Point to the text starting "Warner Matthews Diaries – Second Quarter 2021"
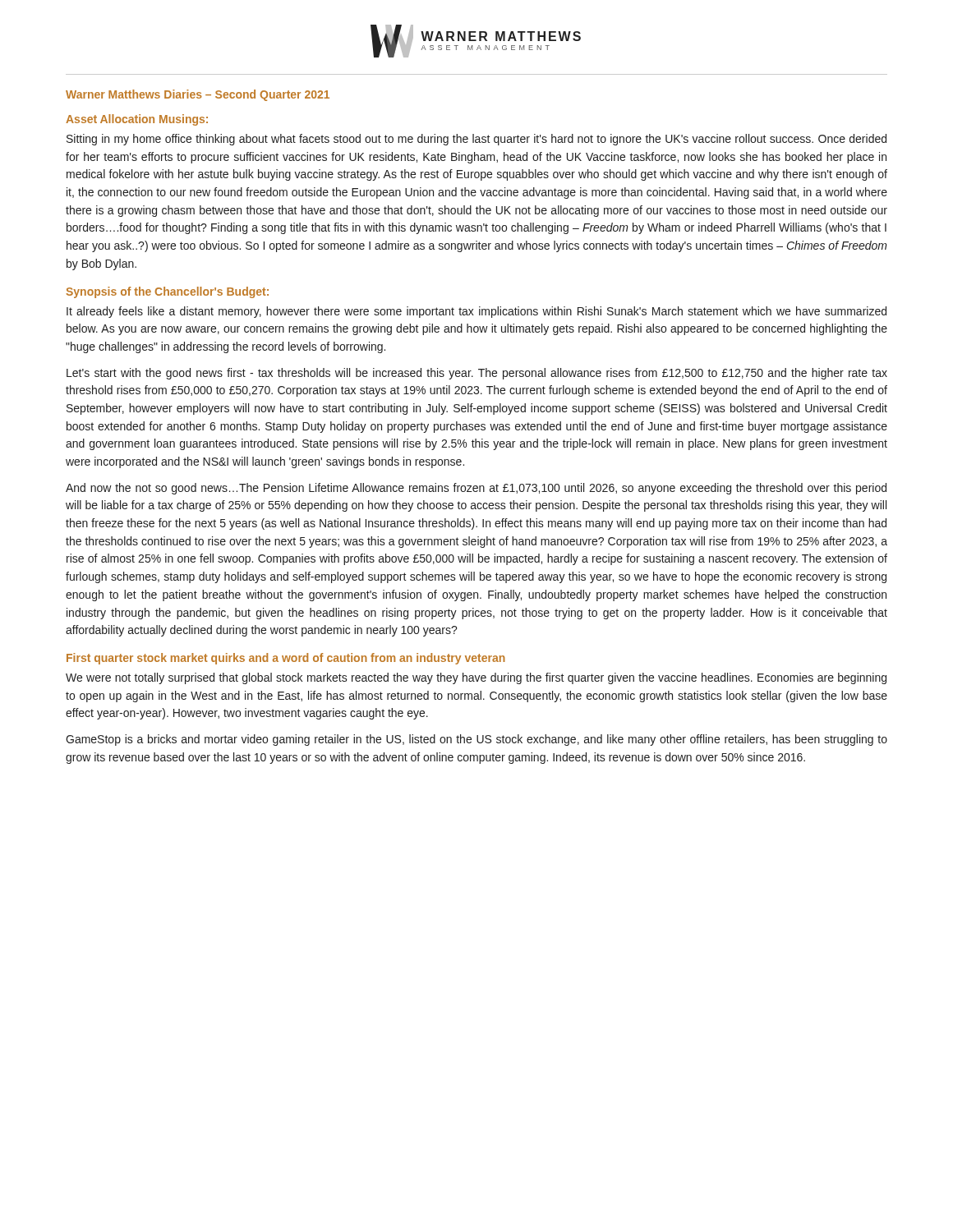The height and width of the screenshot is (1232, 953). tap(198, 94)
